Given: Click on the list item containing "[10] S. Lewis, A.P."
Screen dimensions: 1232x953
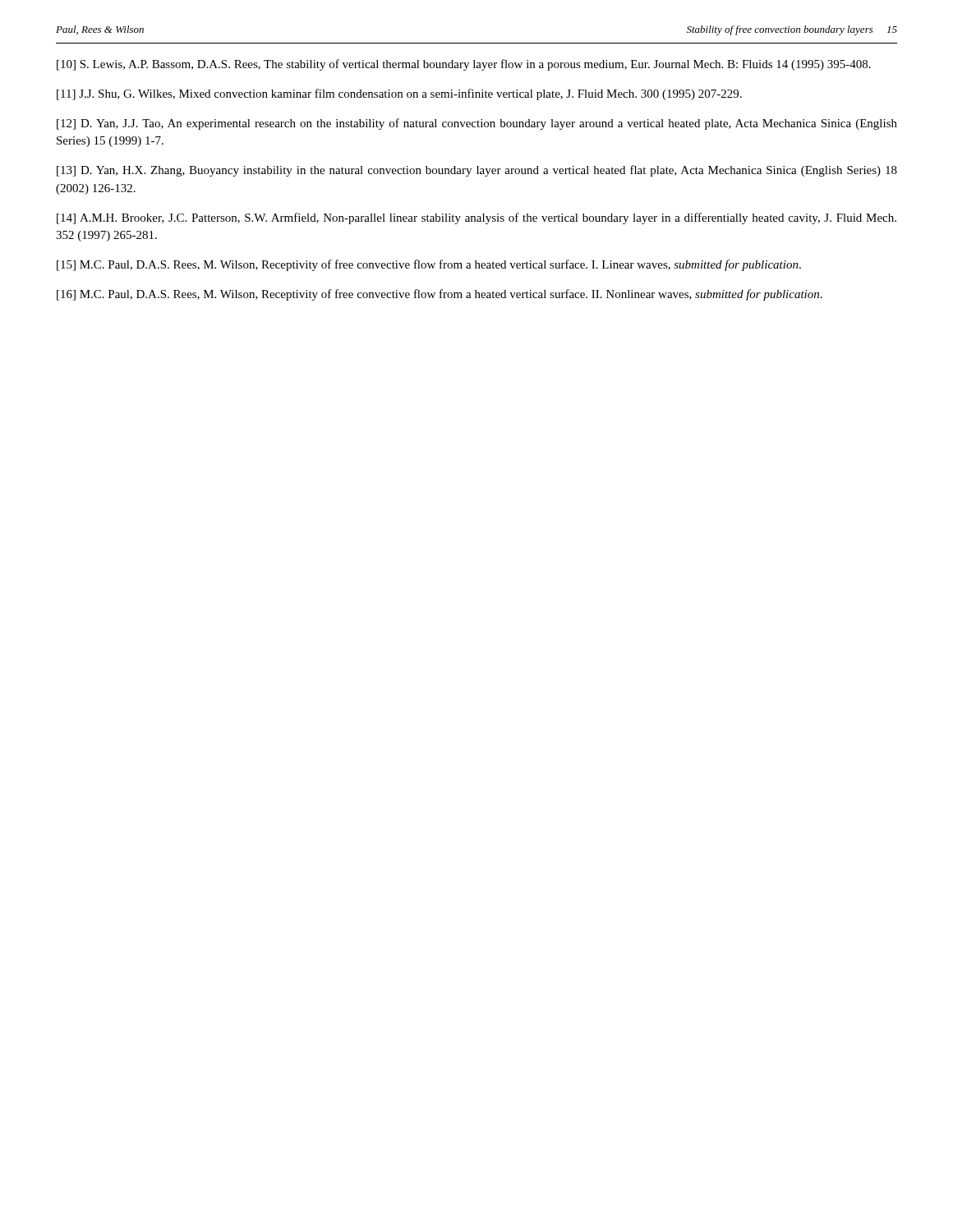Looking at the screenshot, I should click(464, 64).
